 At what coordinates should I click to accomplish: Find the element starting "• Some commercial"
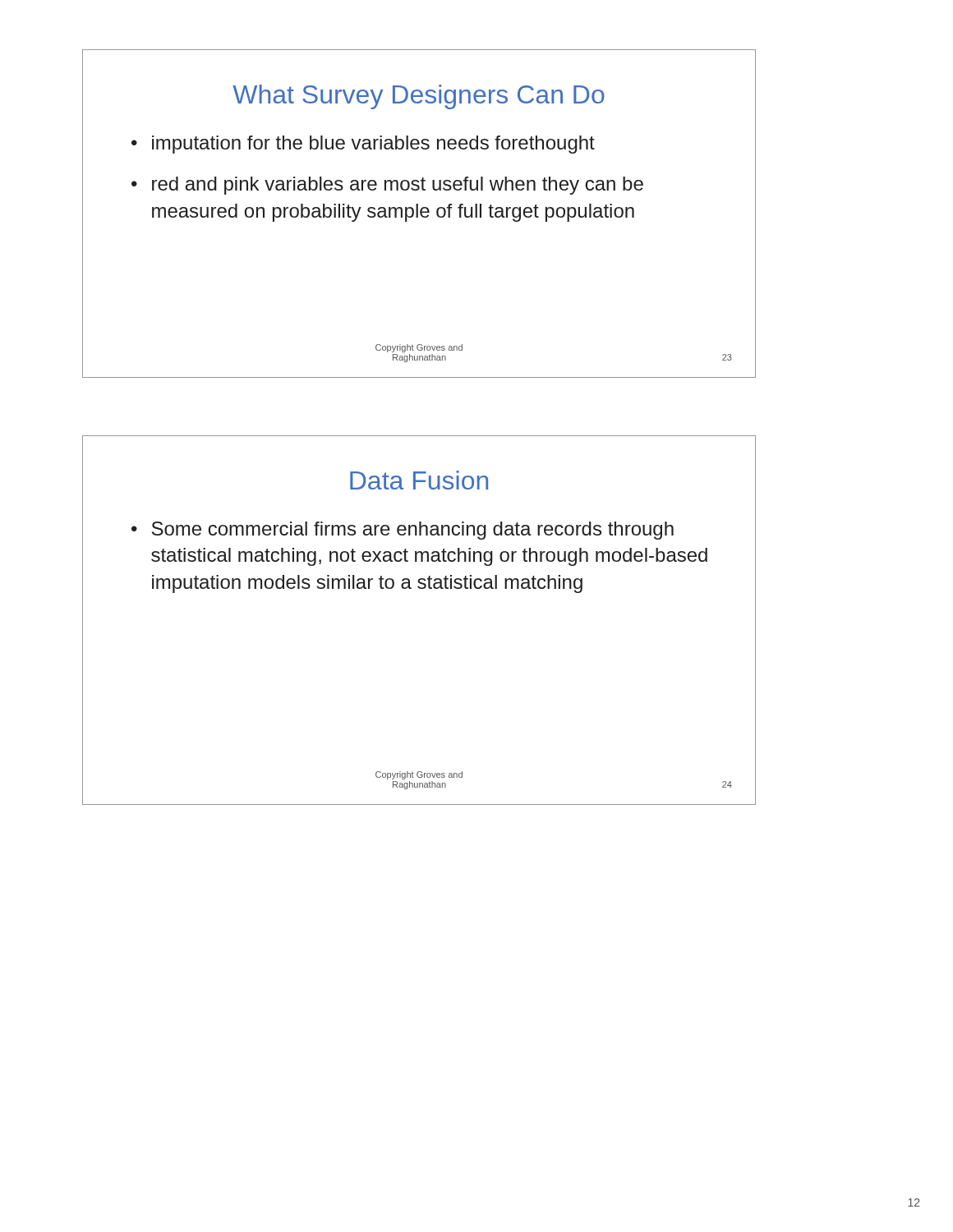(423, 556)
